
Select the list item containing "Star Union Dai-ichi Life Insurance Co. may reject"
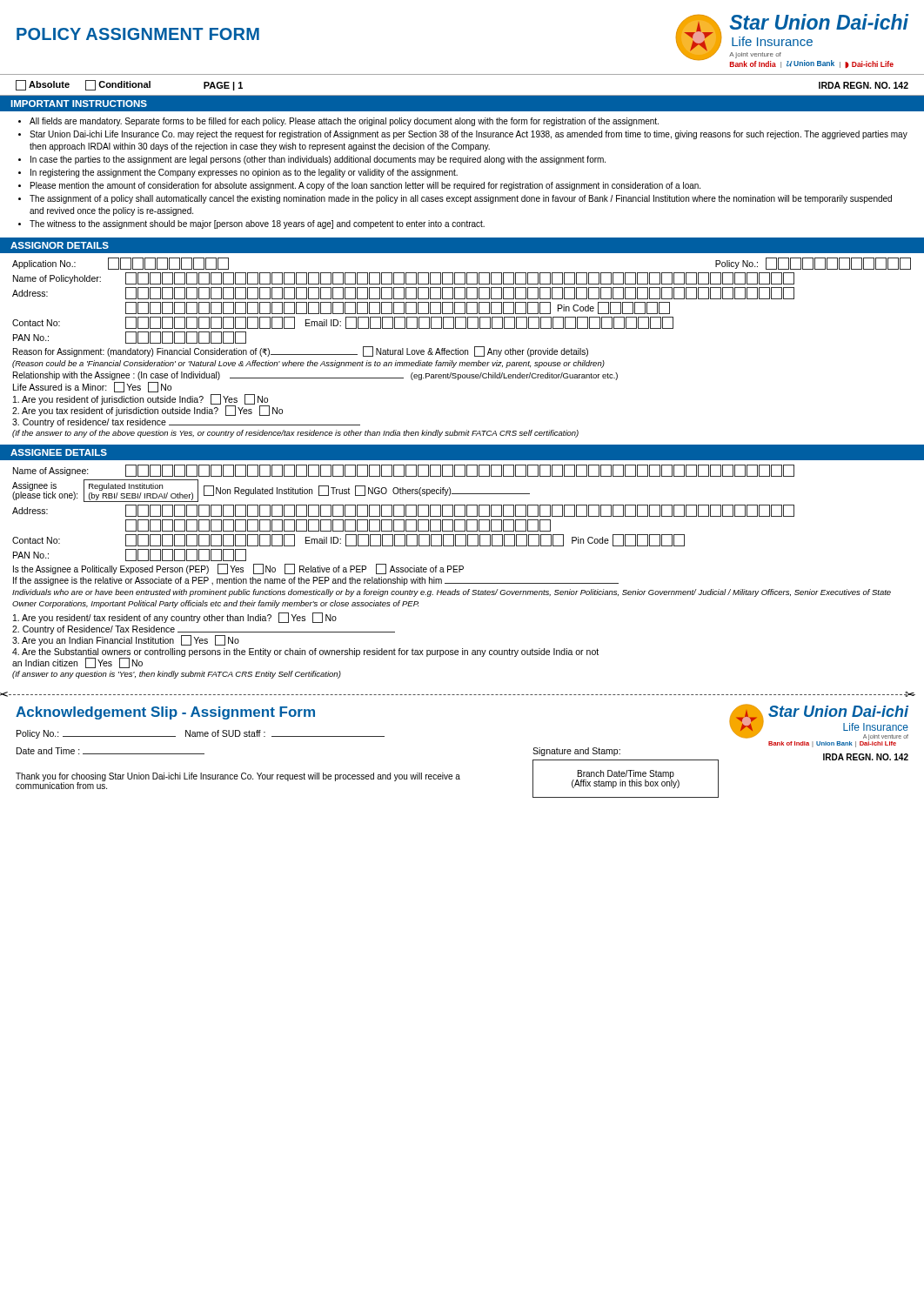pos(468,141)
